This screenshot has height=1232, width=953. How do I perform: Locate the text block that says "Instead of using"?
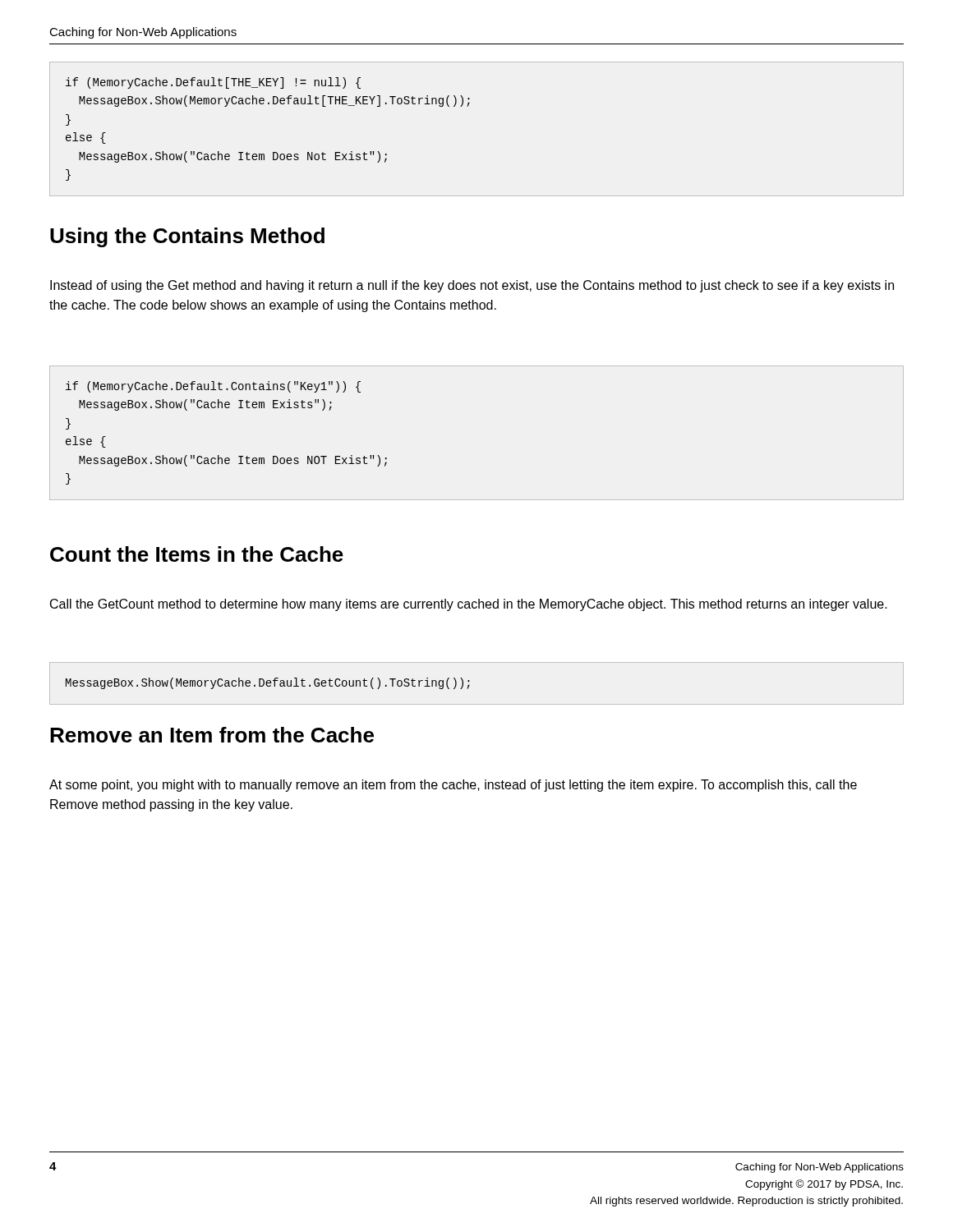point(476,296)
